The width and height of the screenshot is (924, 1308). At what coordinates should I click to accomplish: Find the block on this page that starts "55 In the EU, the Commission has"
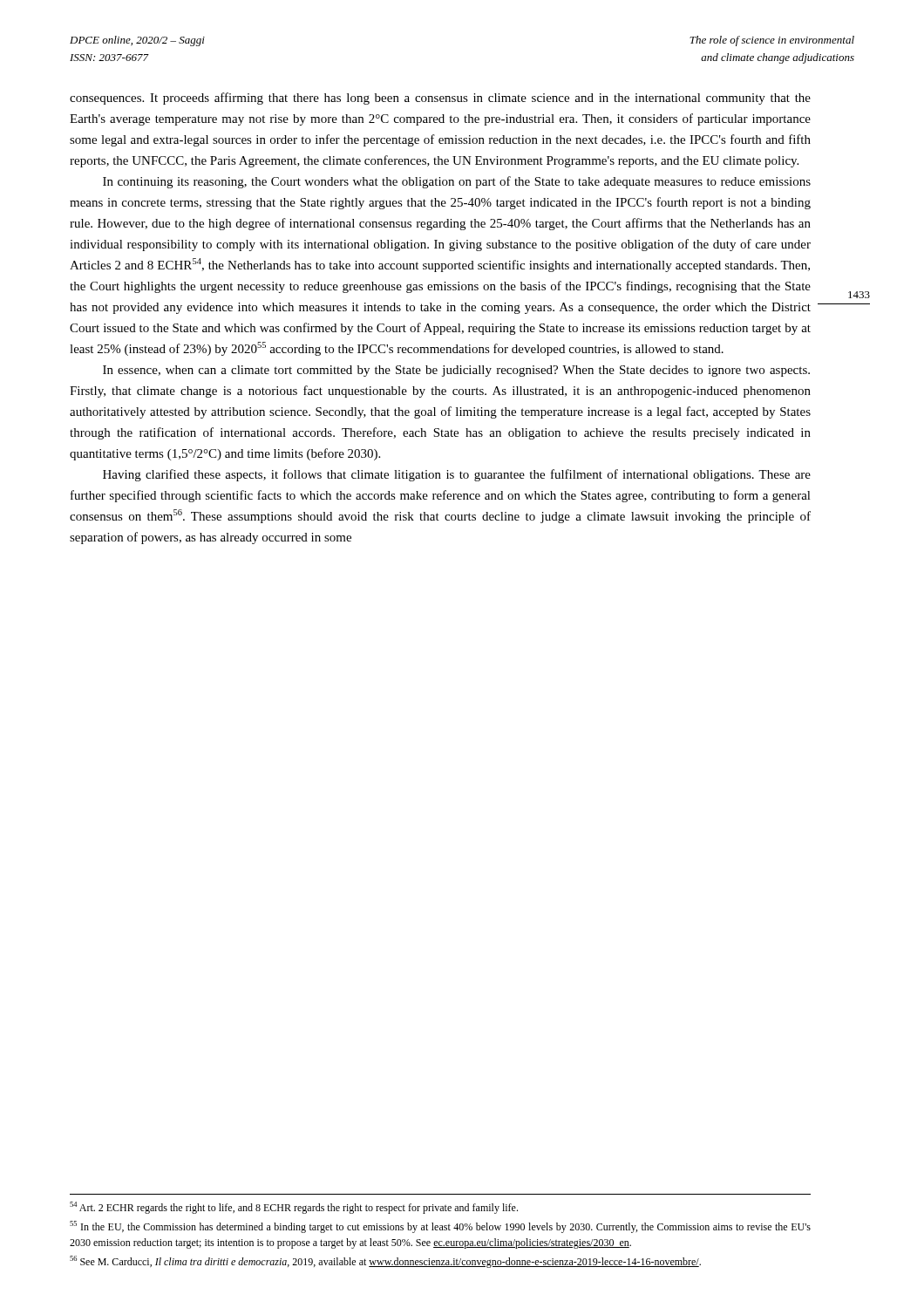[x=440, y=1235]
